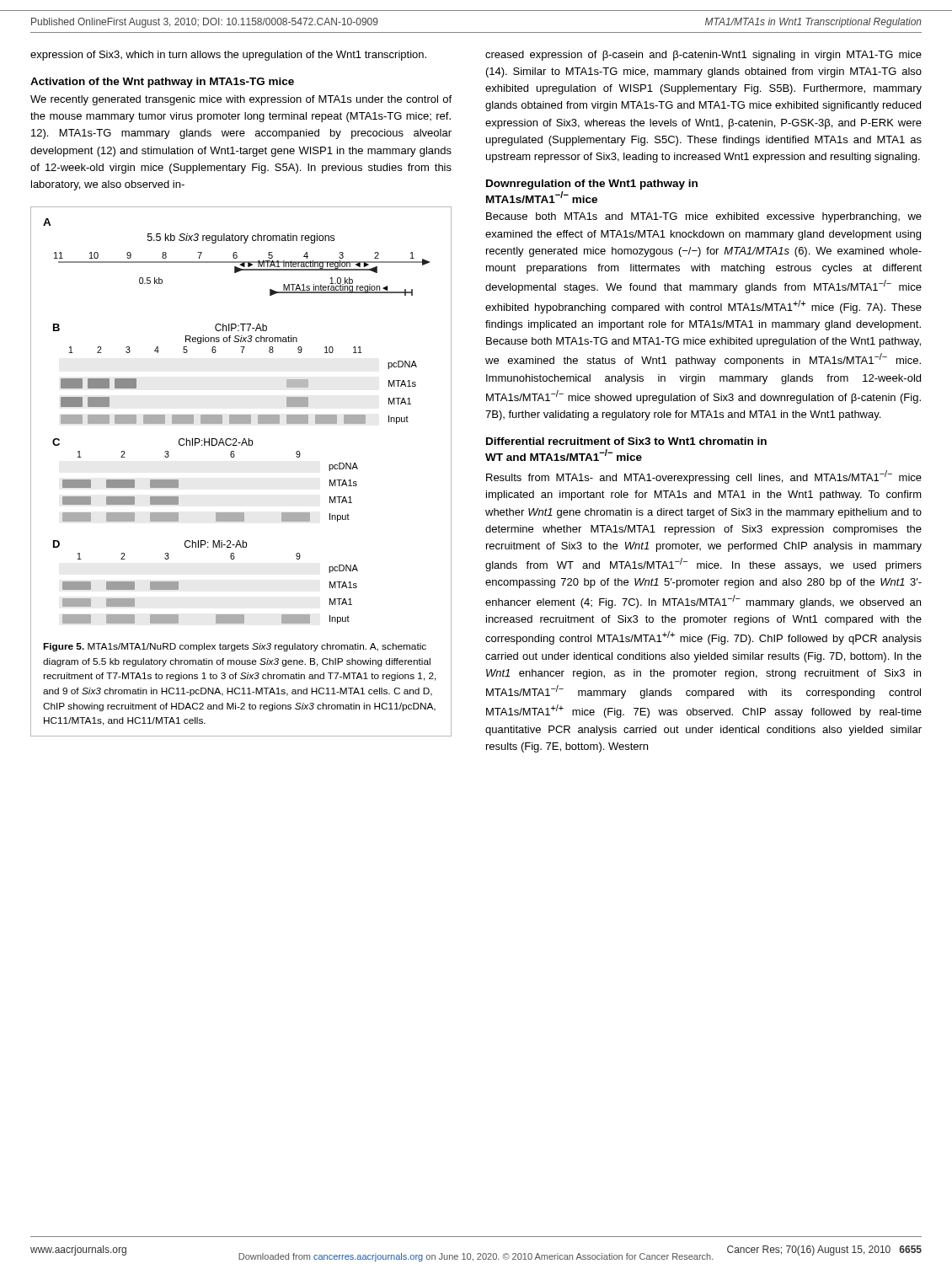Where is the section header that starts "Downregulation of the Wnt1 pathway inMTA1s/MTA1−/−"?
Viewport: 952px width, 1264px height.
tap(592, 191)
